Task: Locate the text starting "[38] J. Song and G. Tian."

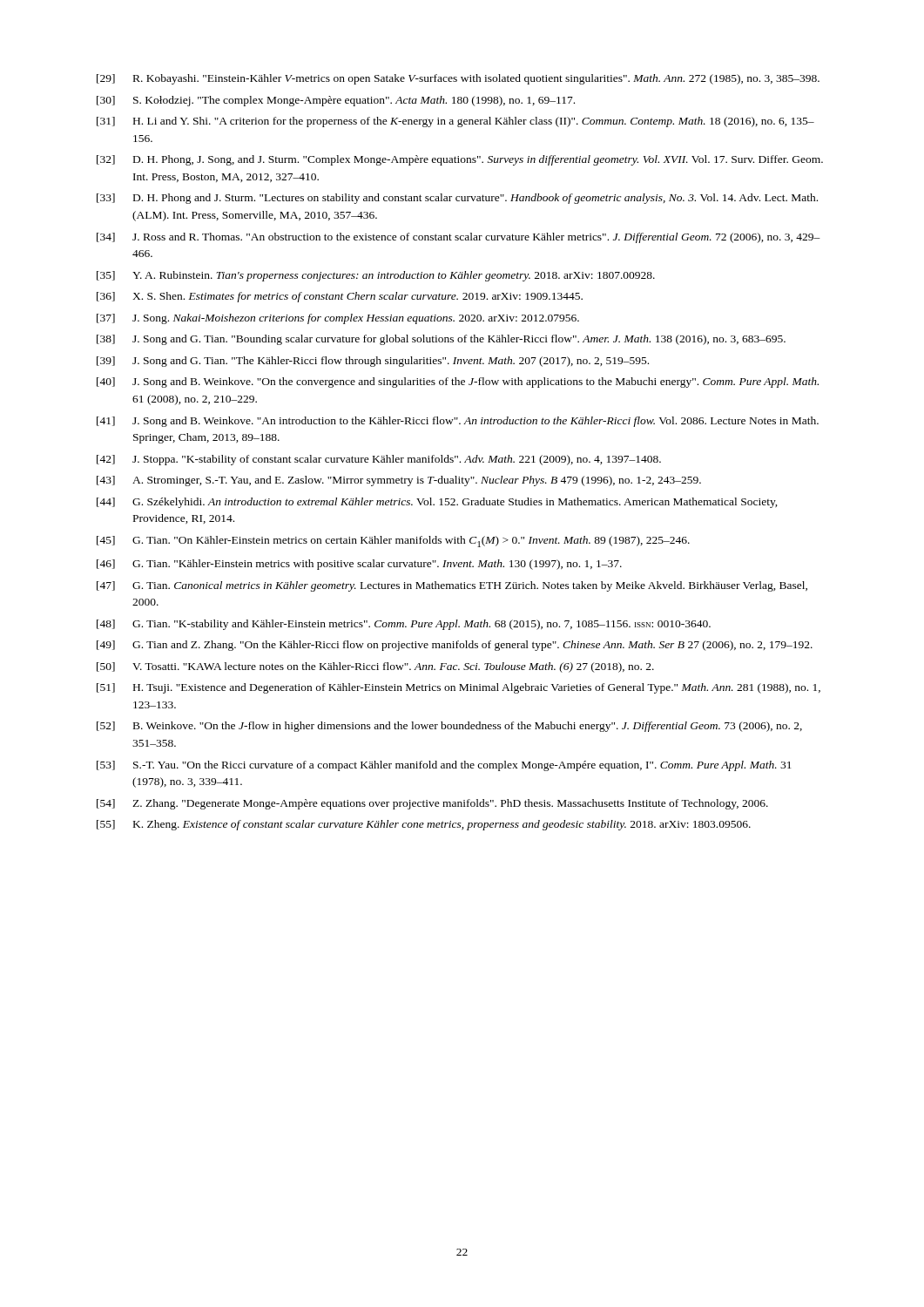Action: pos(462,339)
